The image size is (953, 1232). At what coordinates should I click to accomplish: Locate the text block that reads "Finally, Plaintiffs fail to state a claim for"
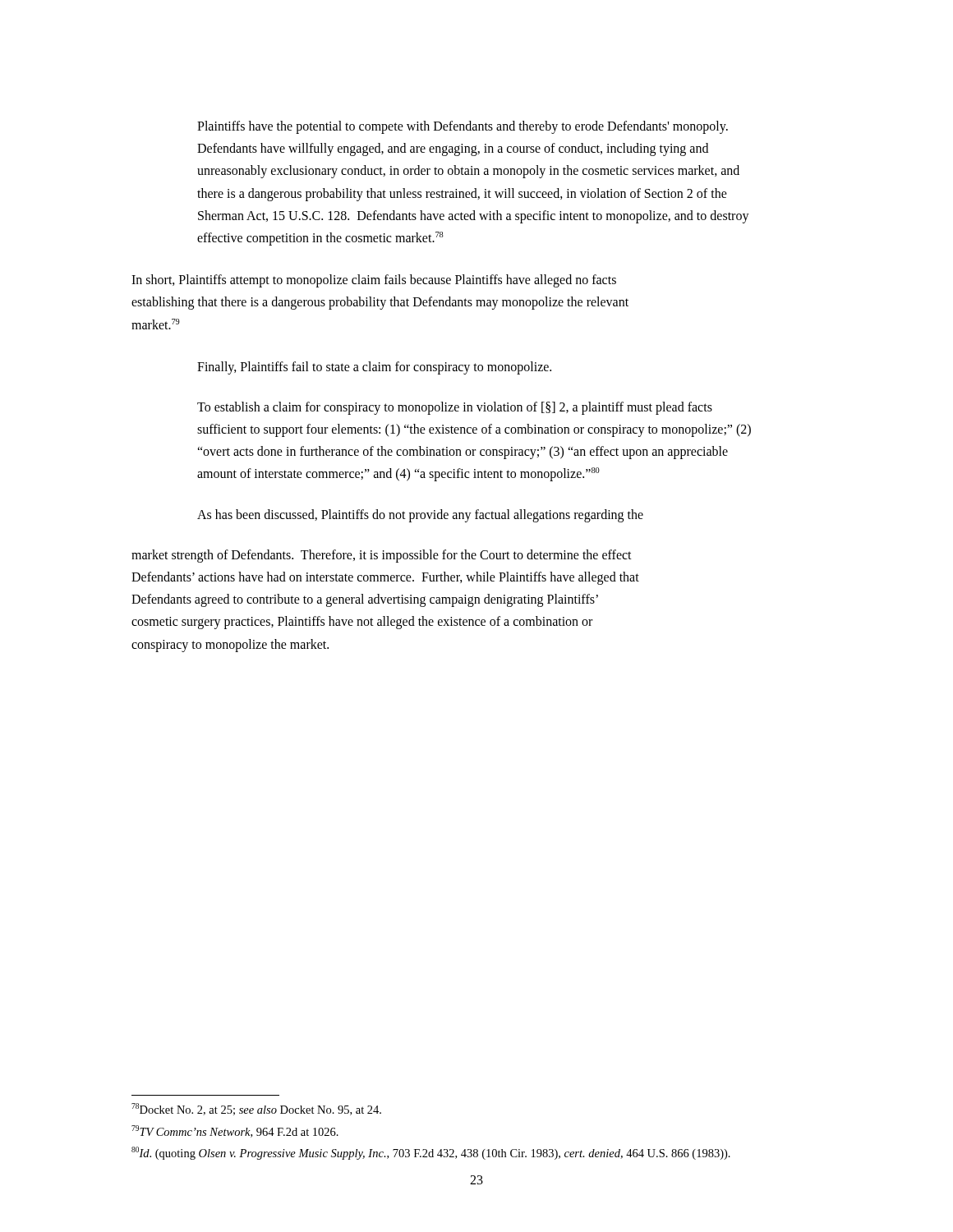[x=375, y=366]
